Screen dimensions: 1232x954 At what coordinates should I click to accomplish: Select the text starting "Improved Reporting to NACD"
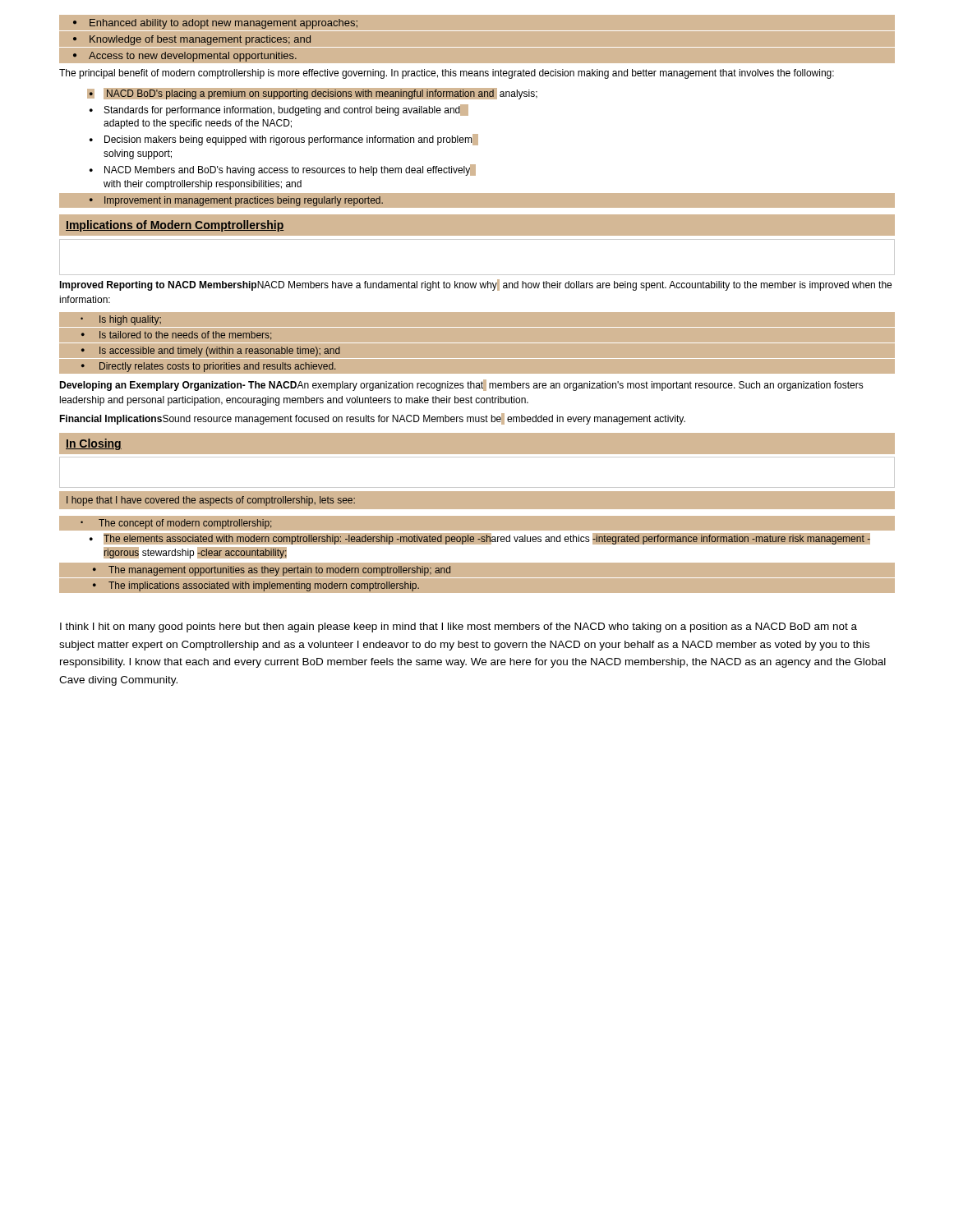(476, 292)
